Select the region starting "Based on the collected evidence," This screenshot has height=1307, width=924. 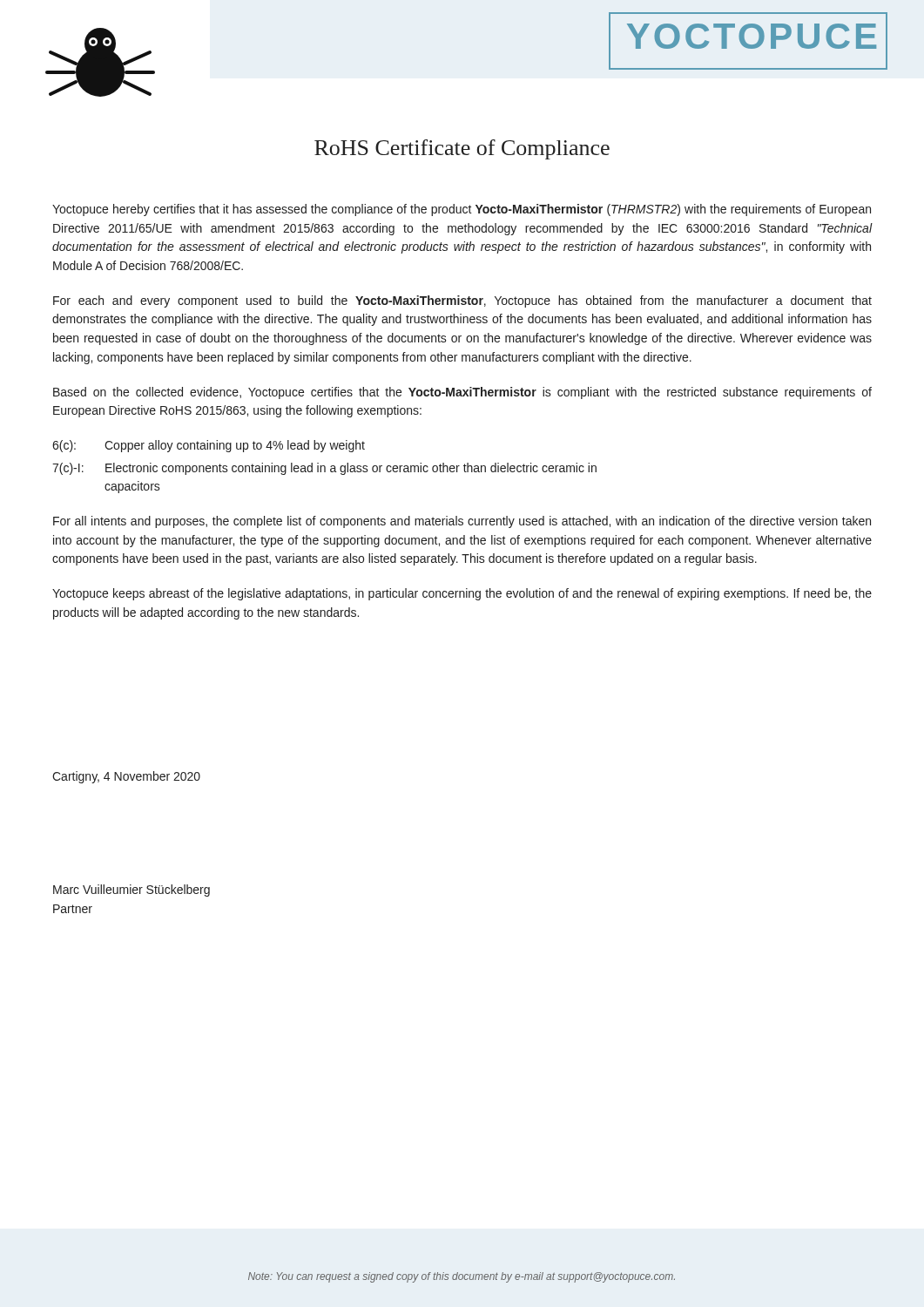click(462, 401)
